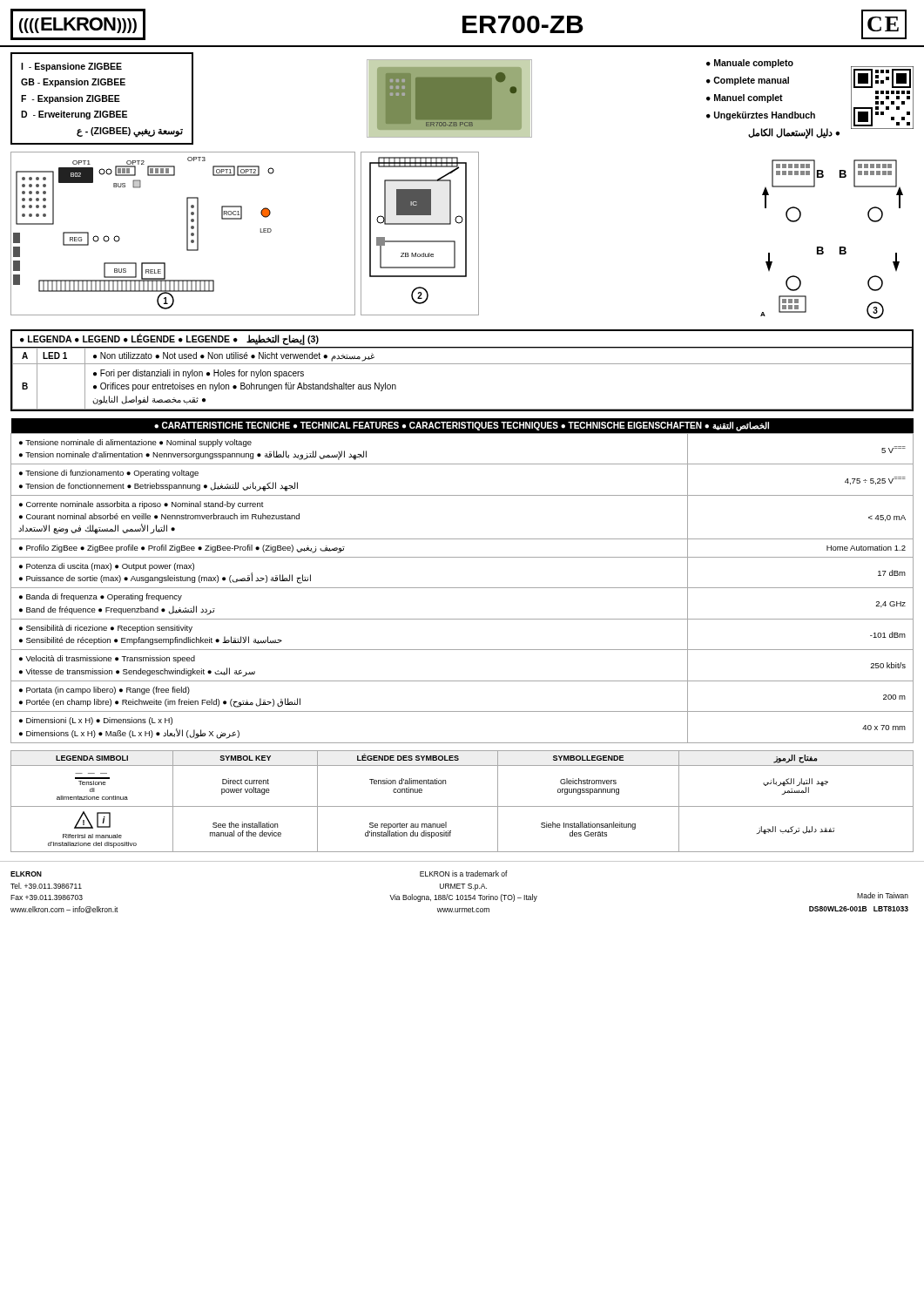Click on the table containing "2,4 GHz"
This screenshot has width=924, height=1307.
point(462,581)
